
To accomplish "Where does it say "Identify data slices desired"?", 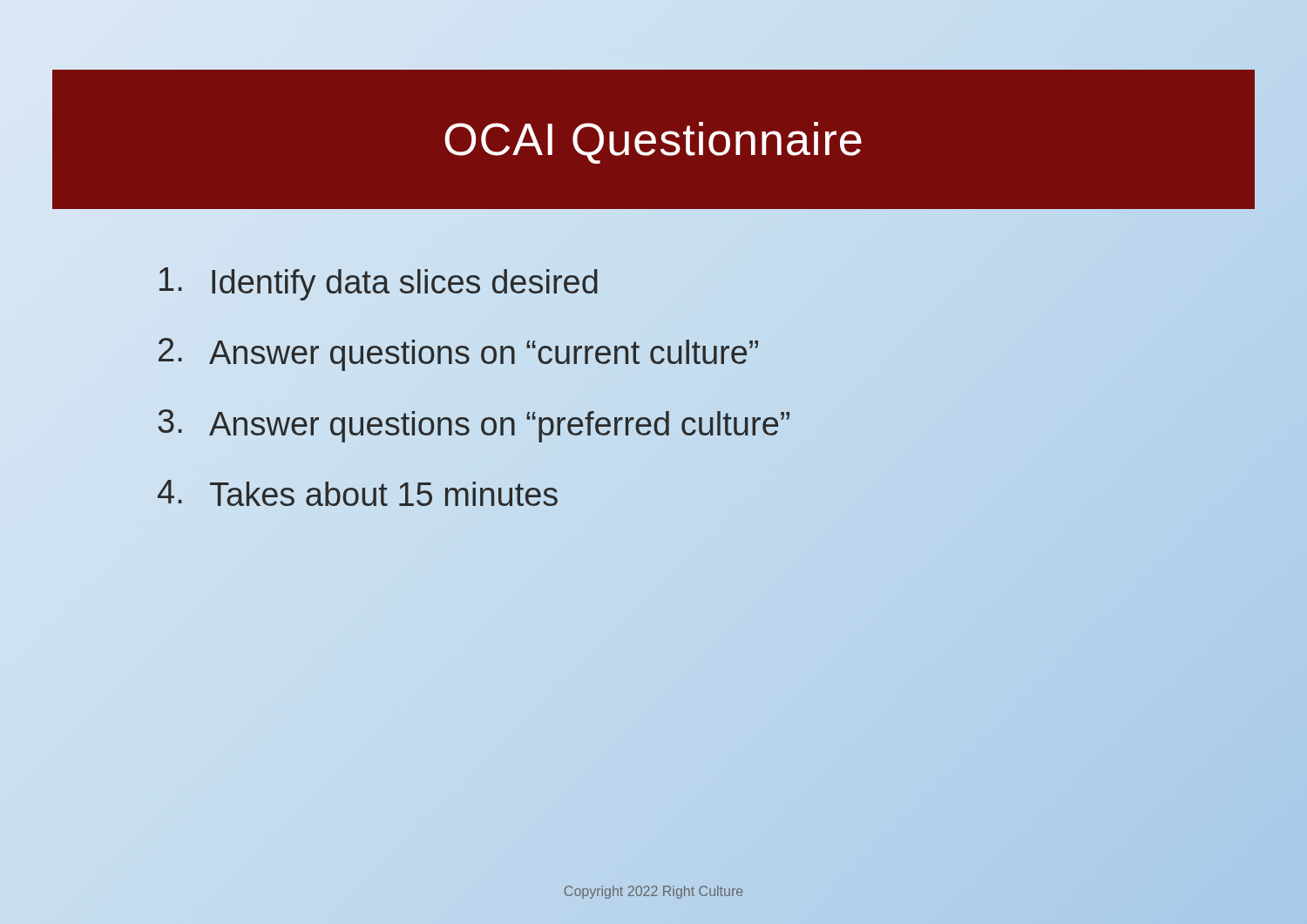I will (378, 283).
